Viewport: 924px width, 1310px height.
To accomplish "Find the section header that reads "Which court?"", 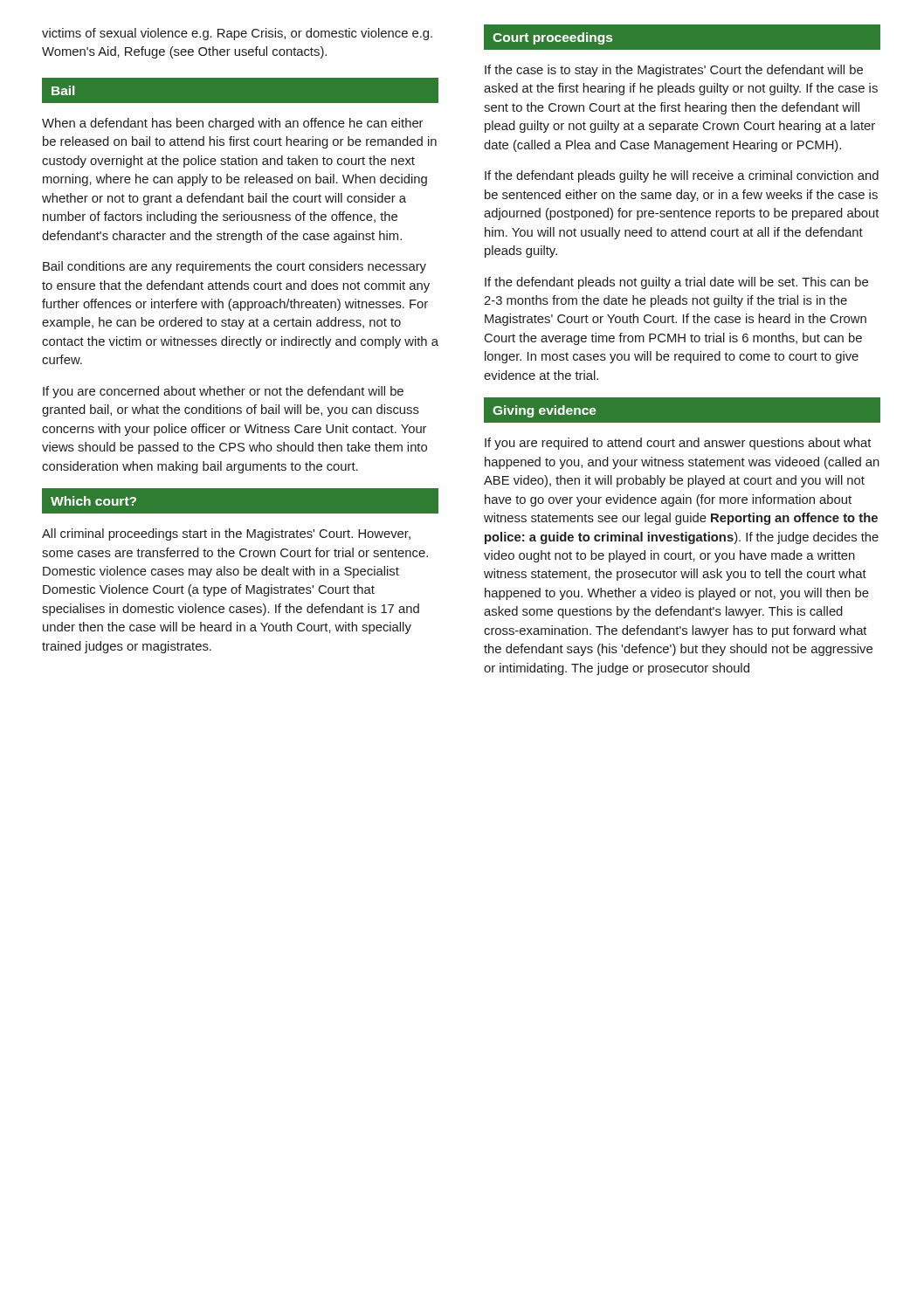I will click(x=94, y=501).
